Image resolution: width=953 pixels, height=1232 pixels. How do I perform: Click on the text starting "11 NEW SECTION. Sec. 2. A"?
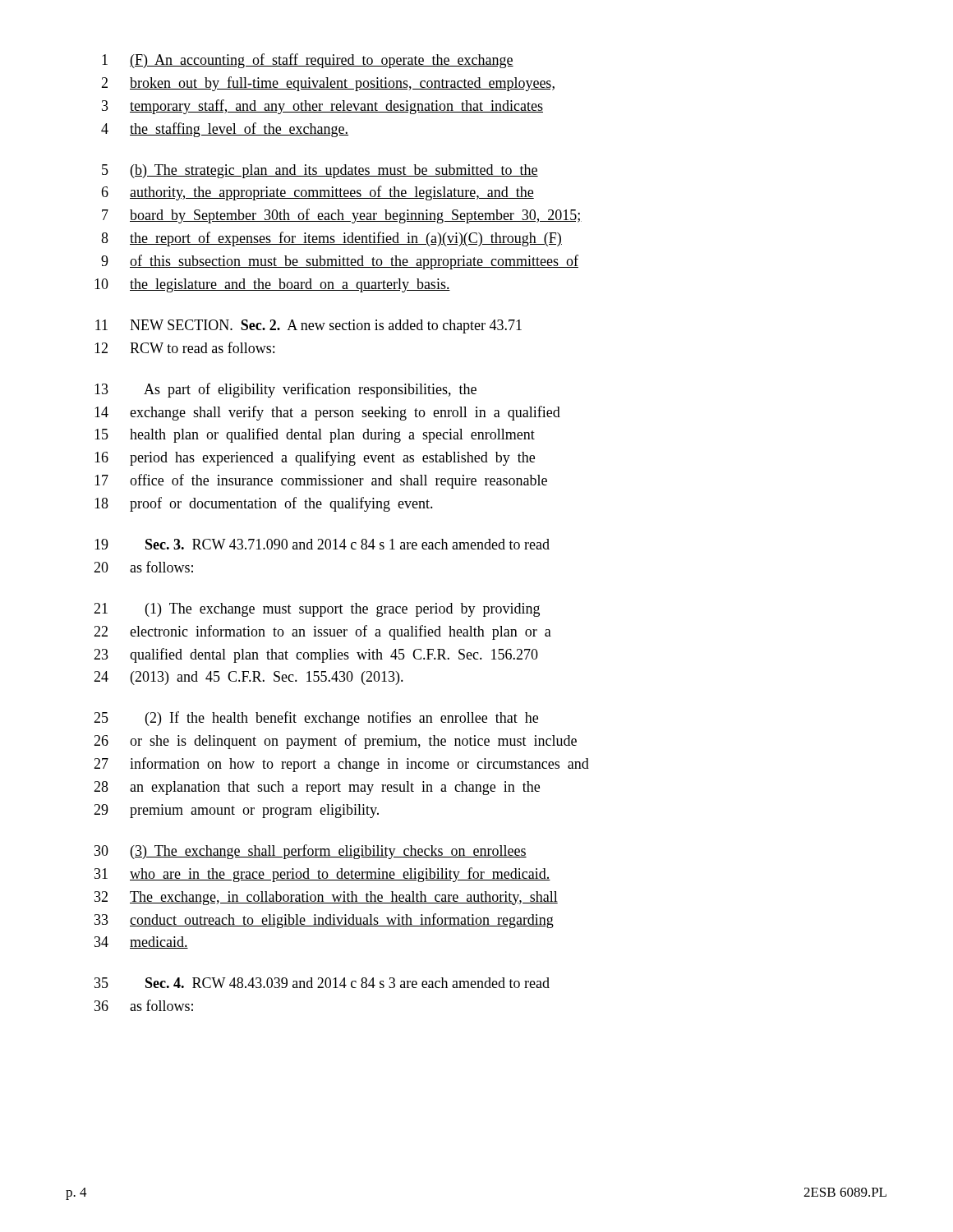(x=476, y=326)
